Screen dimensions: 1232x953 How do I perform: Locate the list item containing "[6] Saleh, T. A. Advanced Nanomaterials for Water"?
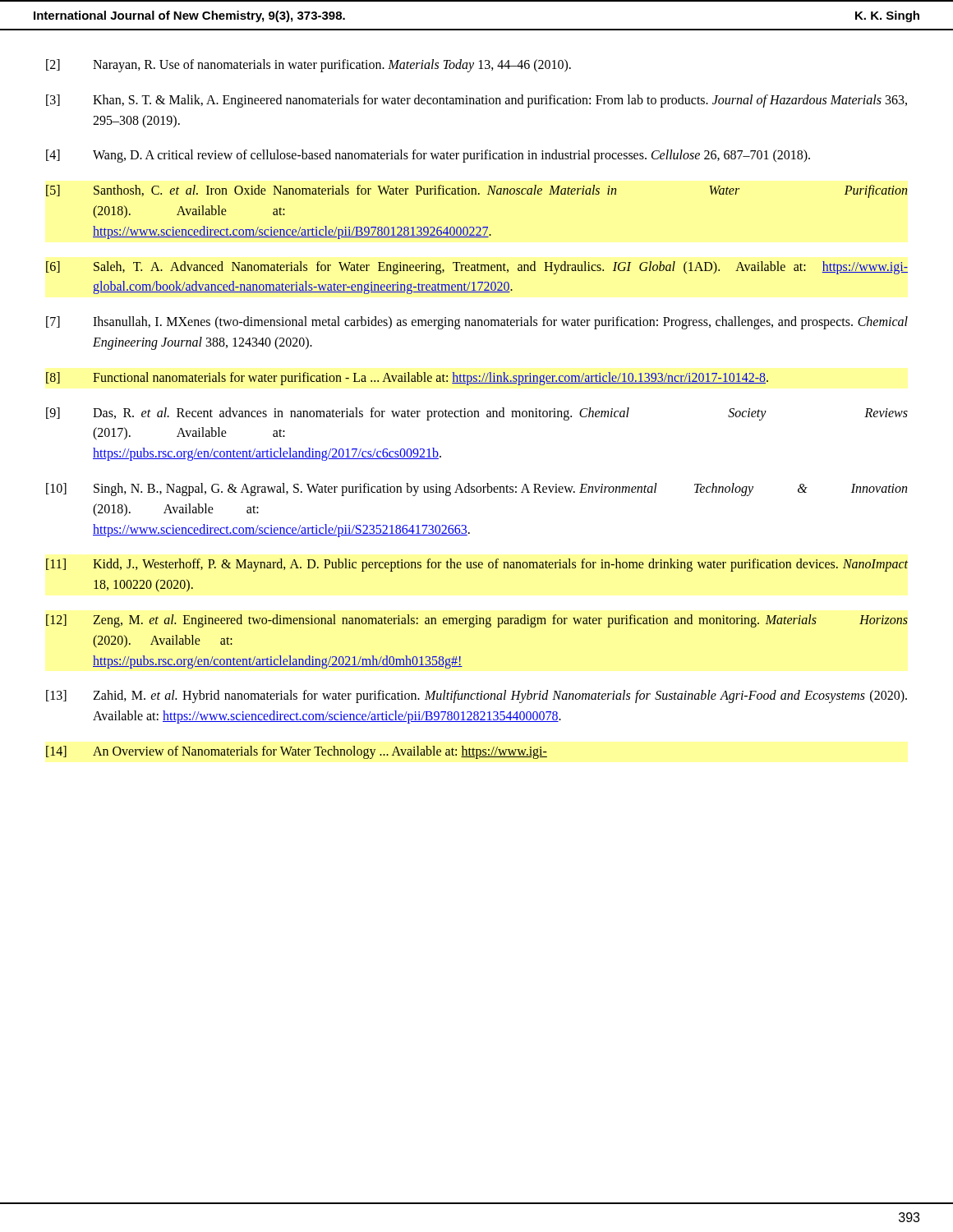pyautogui.click(x=476, y=277)
